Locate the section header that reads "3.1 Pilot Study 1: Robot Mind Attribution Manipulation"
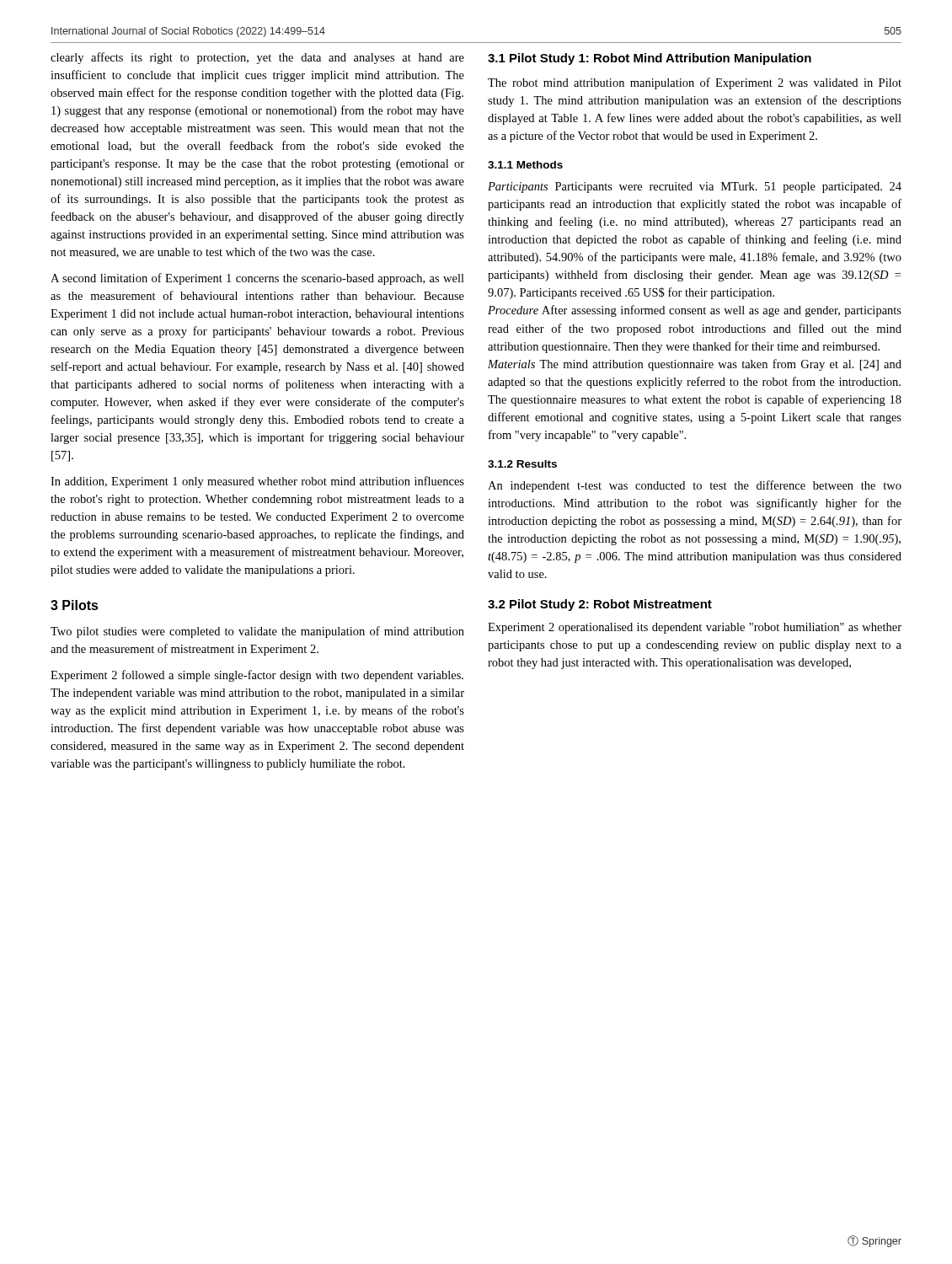This screenshot has width=952, height=1264. pyautogui.click(x=695, y=58)
